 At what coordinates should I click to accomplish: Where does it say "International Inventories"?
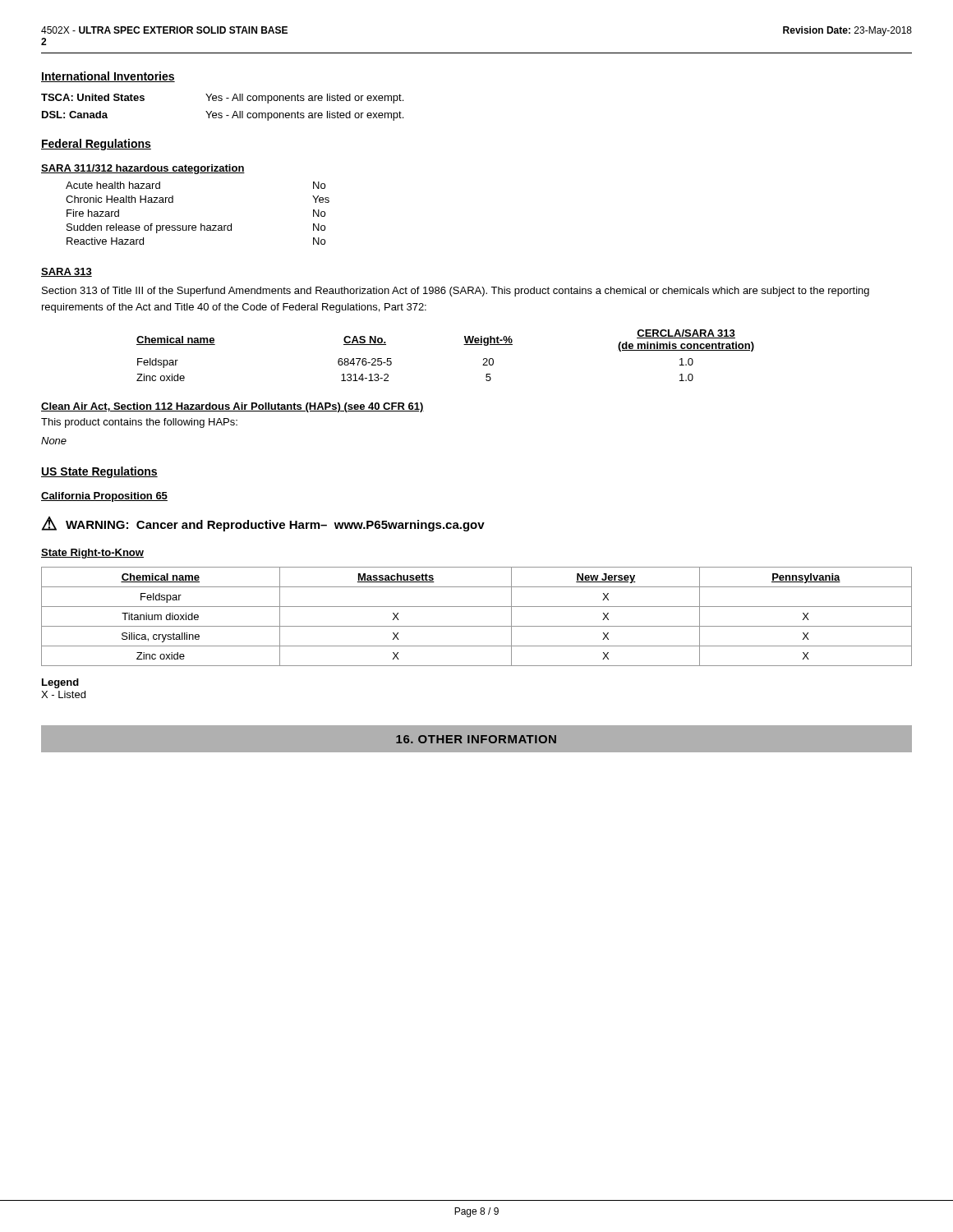108,76
